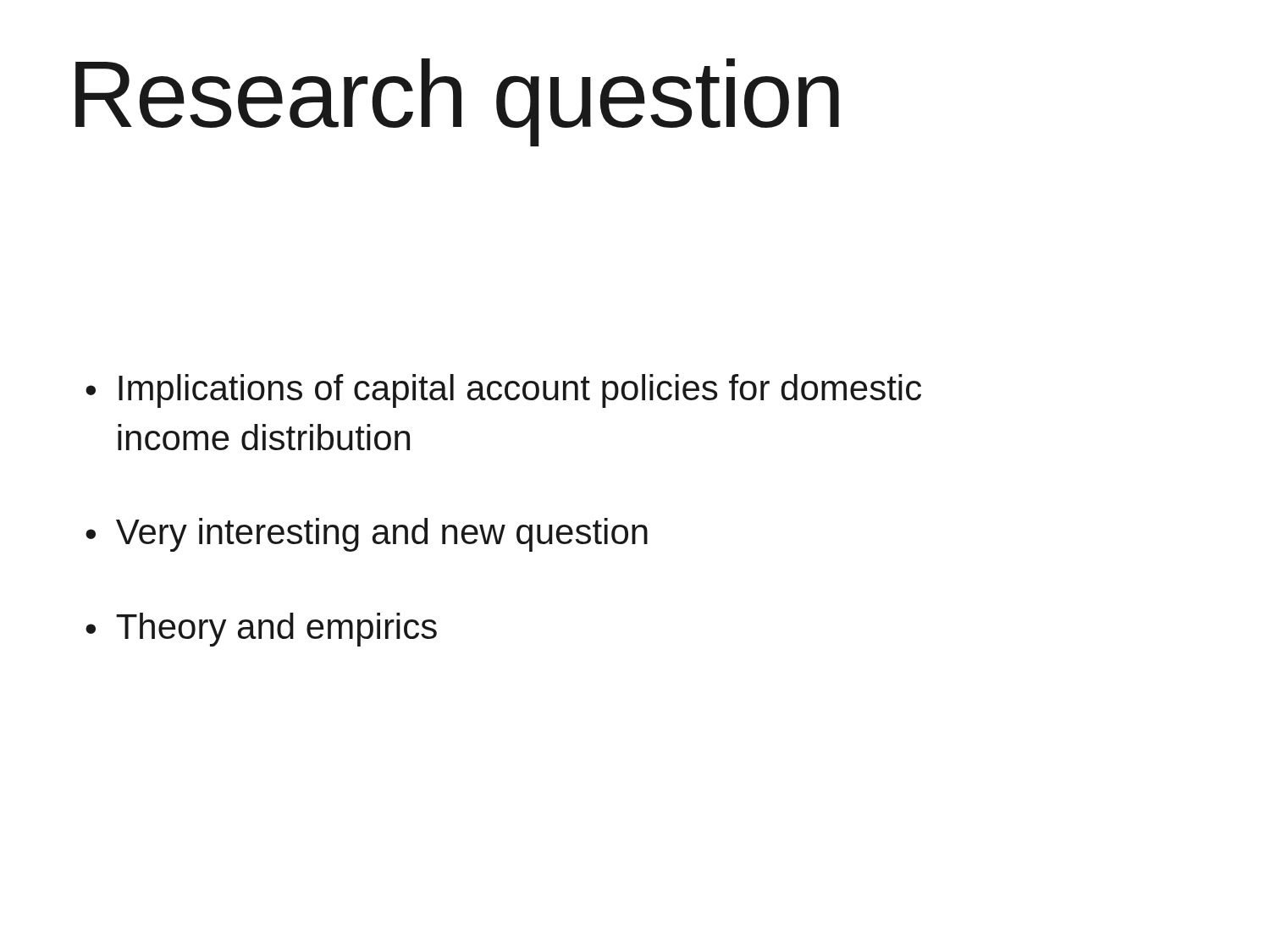
Task: Click the title
Action: [x=456, y=94]
